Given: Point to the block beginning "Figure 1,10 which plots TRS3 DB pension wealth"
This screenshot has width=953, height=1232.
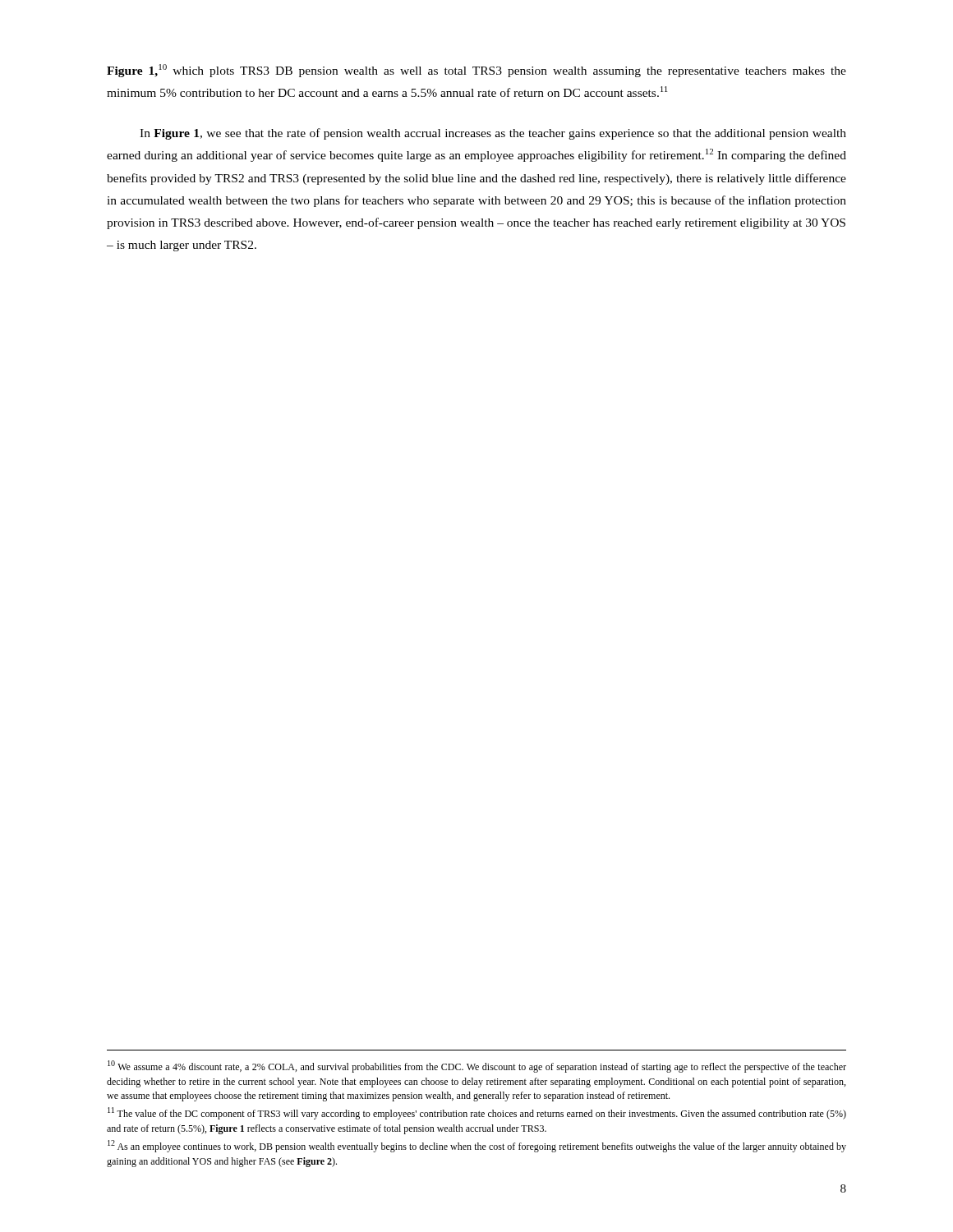Looking at the screenshot, I should [x=476, y=157].
